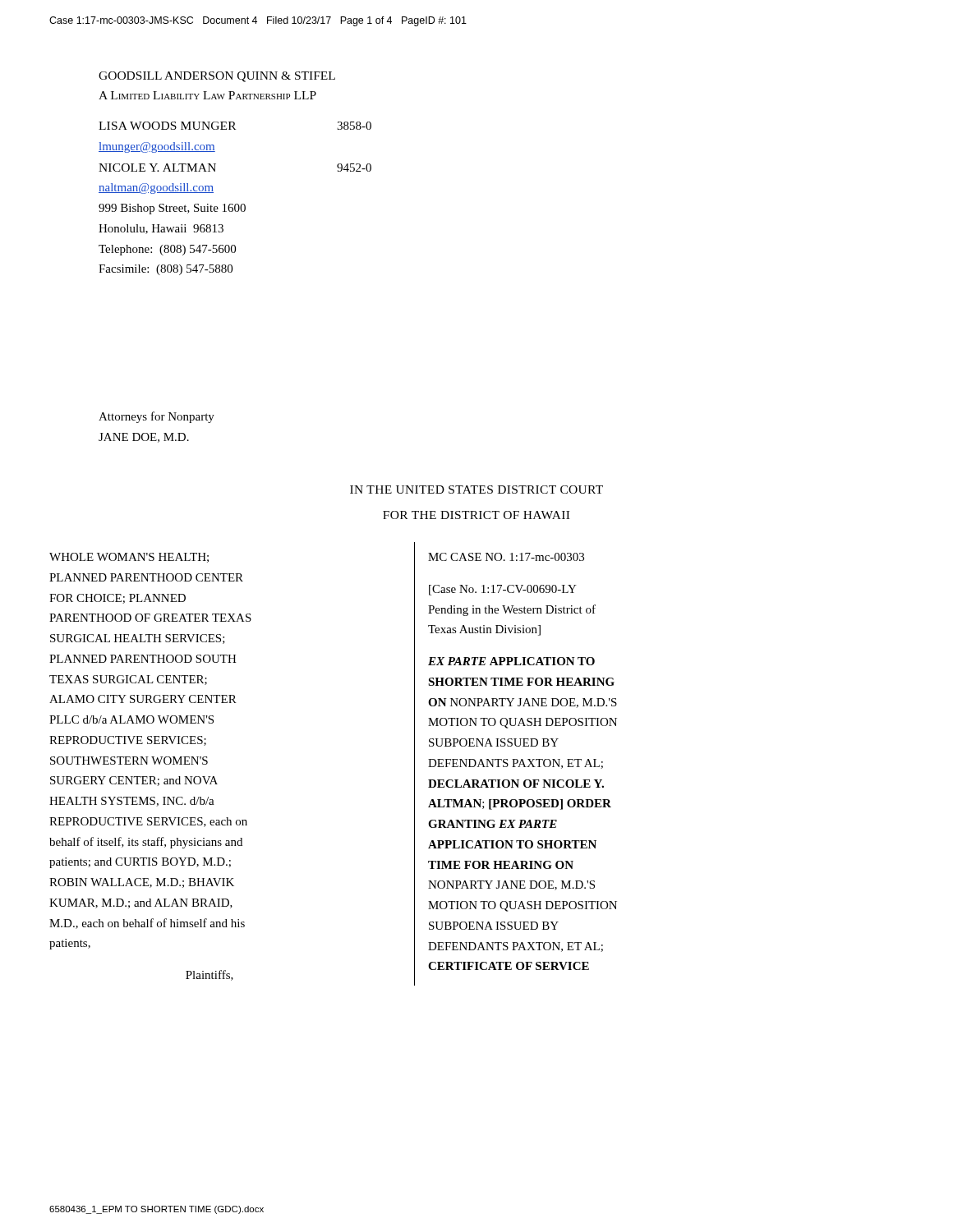Locate the section header that says "IN THE UNITED STATES DISTRICT COURT FOR"
The image size is (953, 1232).
click(476, 502)
